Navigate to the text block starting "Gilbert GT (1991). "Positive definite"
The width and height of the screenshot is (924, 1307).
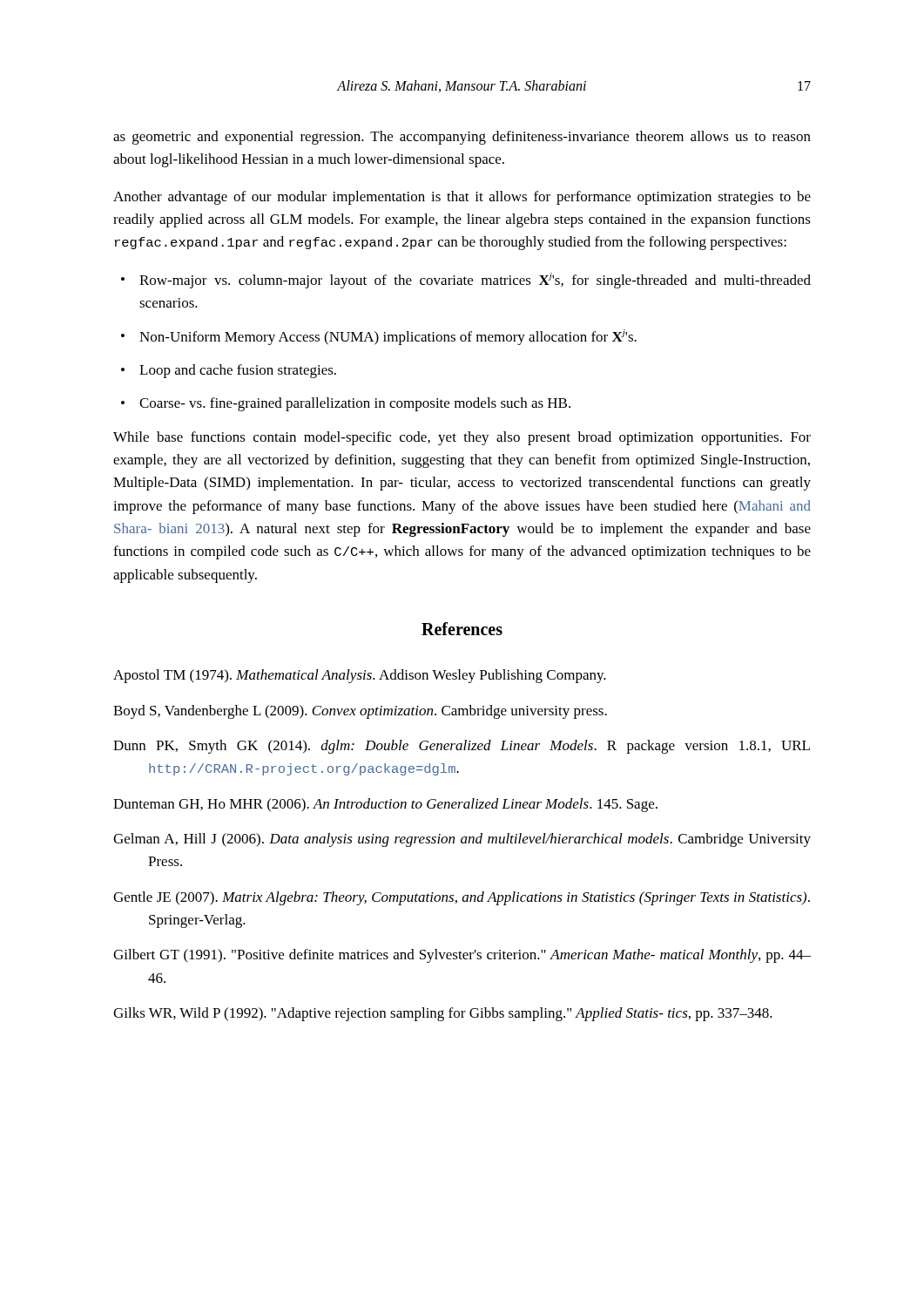pyautogui.click(x=462, y=966)
